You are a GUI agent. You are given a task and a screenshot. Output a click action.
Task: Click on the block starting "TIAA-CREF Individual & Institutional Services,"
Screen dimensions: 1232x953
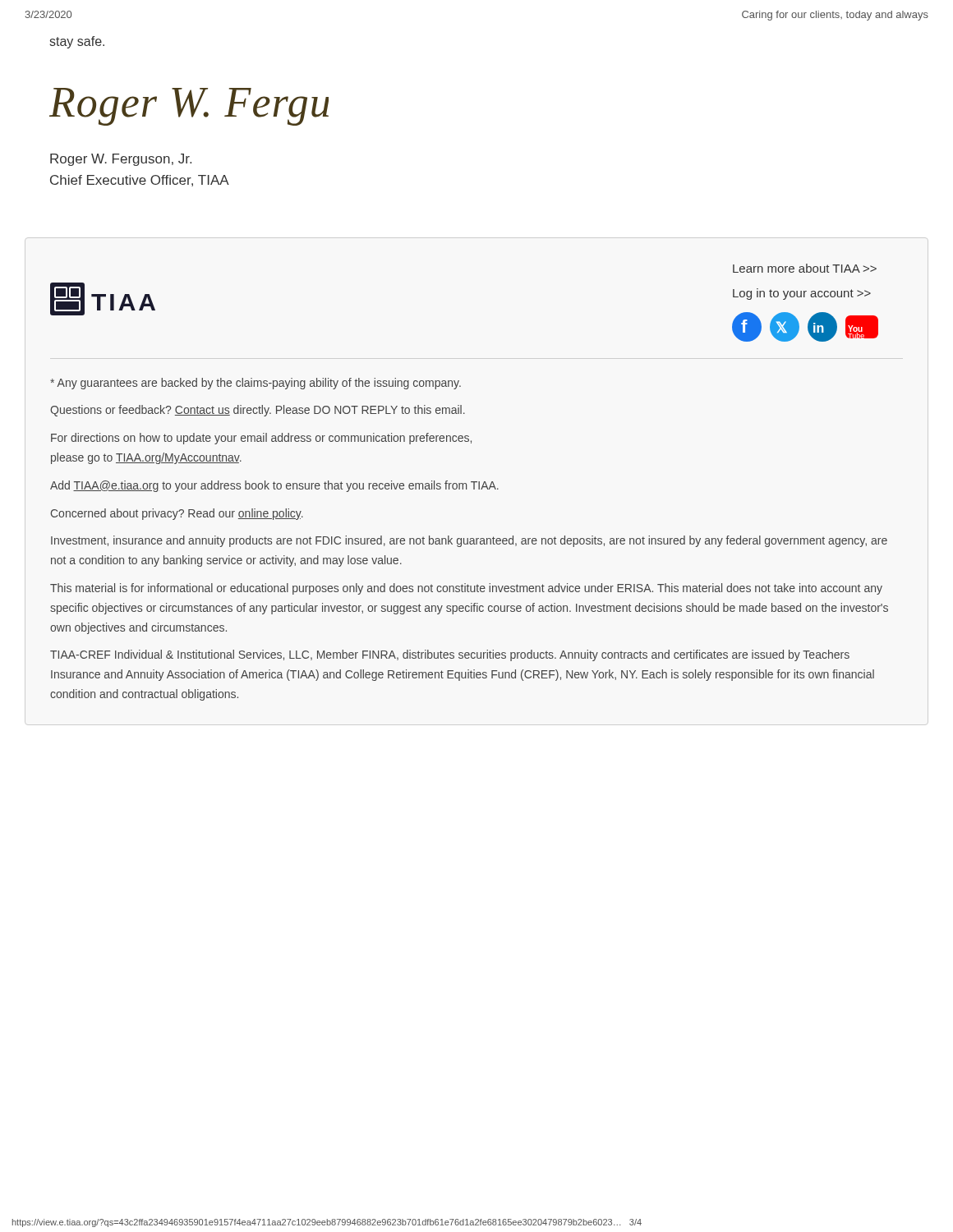pyautogui.click(x=462, y=675)
